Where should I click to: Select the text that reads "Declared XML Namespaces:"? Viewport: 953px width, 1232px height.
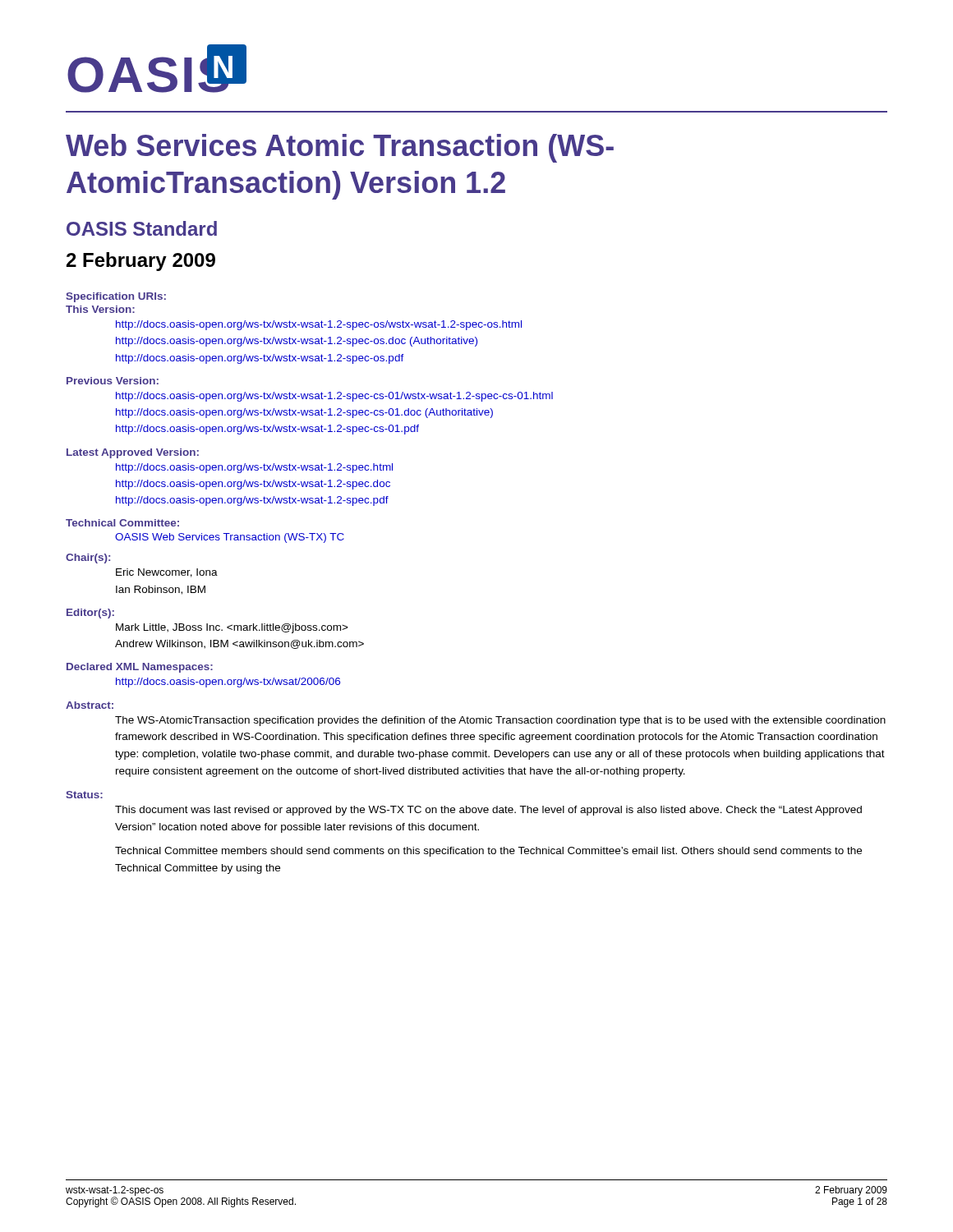[x=140, y=667]
